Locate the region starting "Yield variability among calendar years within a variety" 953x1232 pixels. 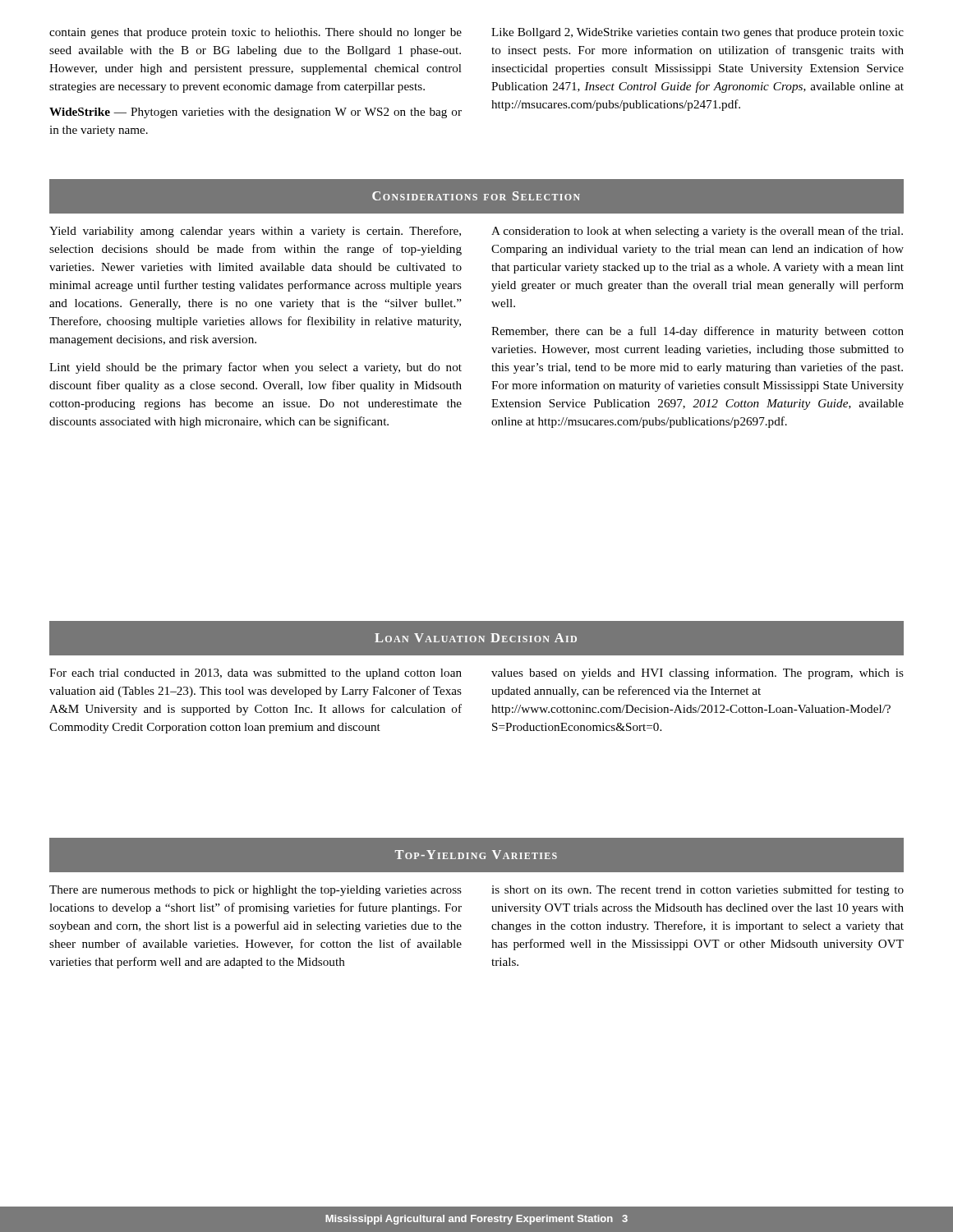pos(255,326)
